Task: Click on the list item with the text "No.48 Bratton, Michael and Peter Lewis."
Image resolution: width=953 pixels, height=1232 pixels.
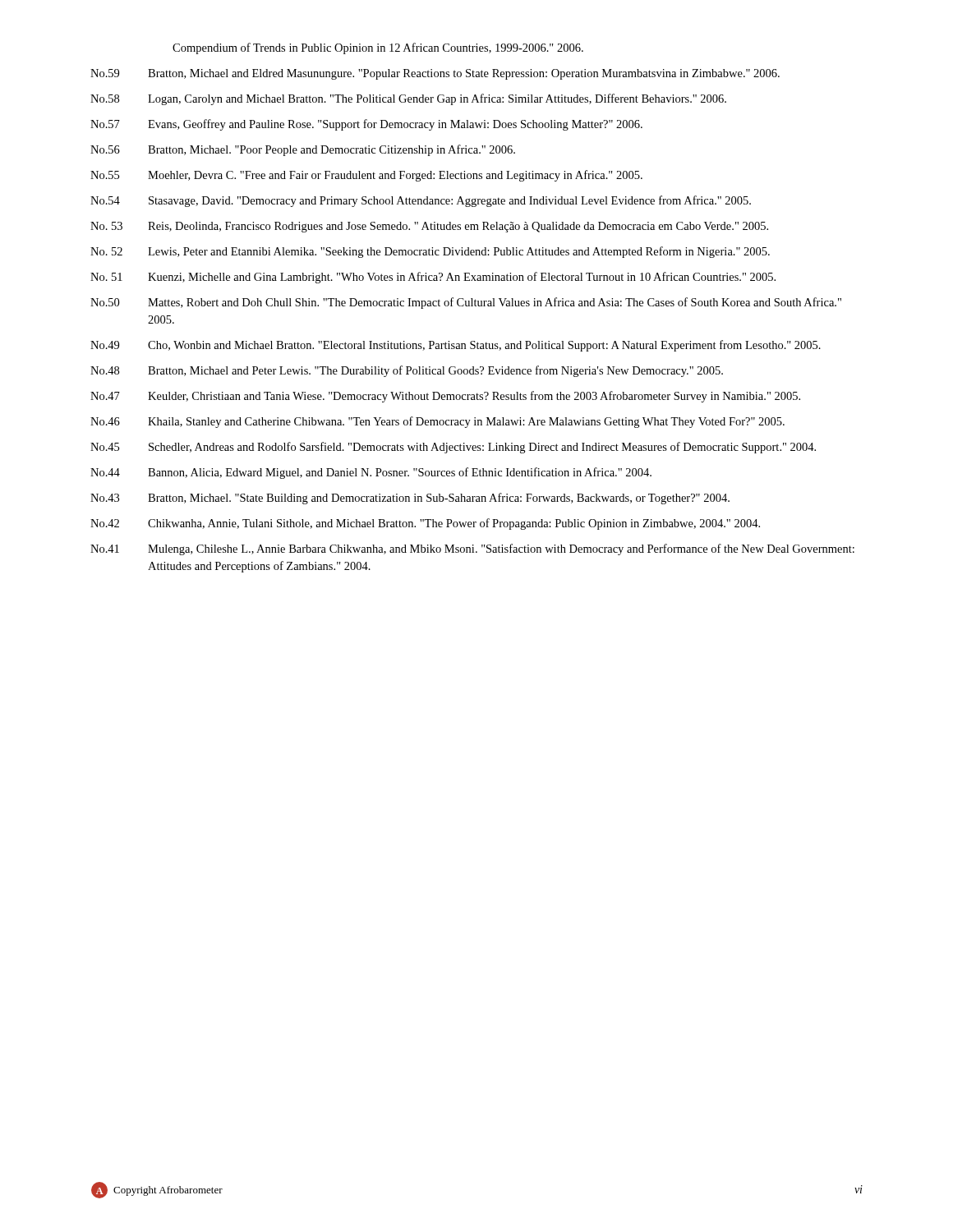Action: click(x=481, y=371)
